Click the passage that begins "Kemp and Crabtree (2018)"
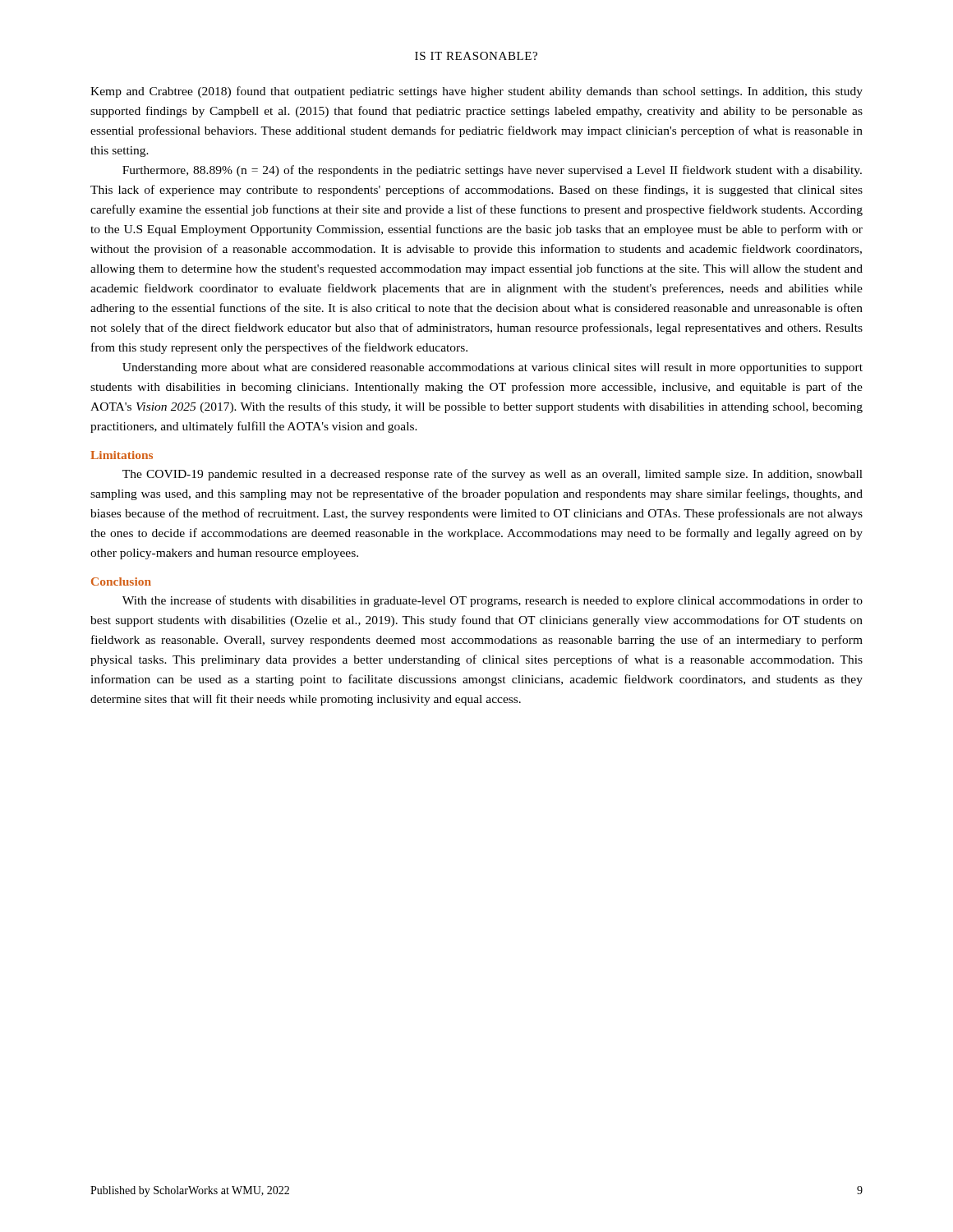 pos(476,121)
